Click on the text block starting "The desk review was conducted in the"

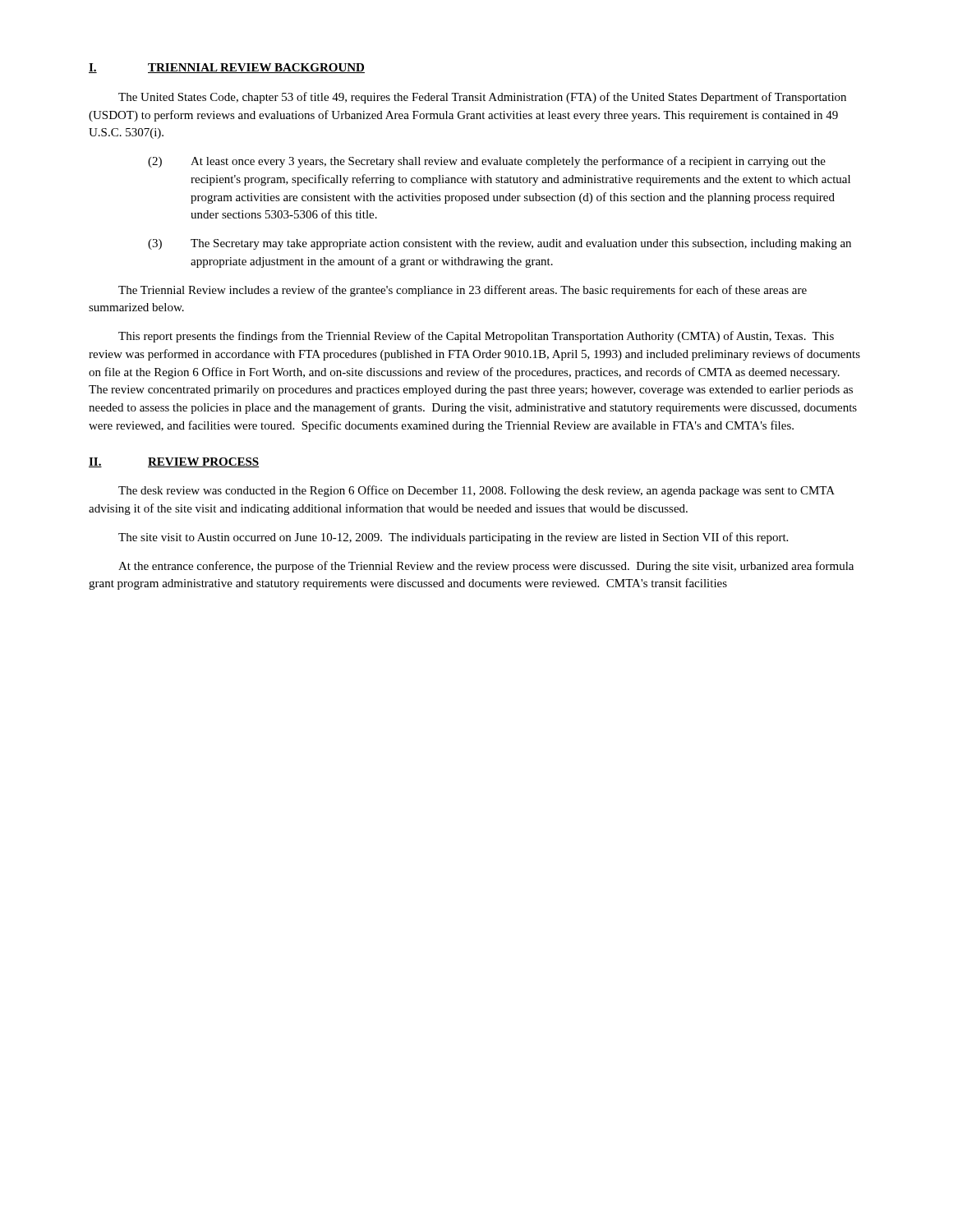461,499
